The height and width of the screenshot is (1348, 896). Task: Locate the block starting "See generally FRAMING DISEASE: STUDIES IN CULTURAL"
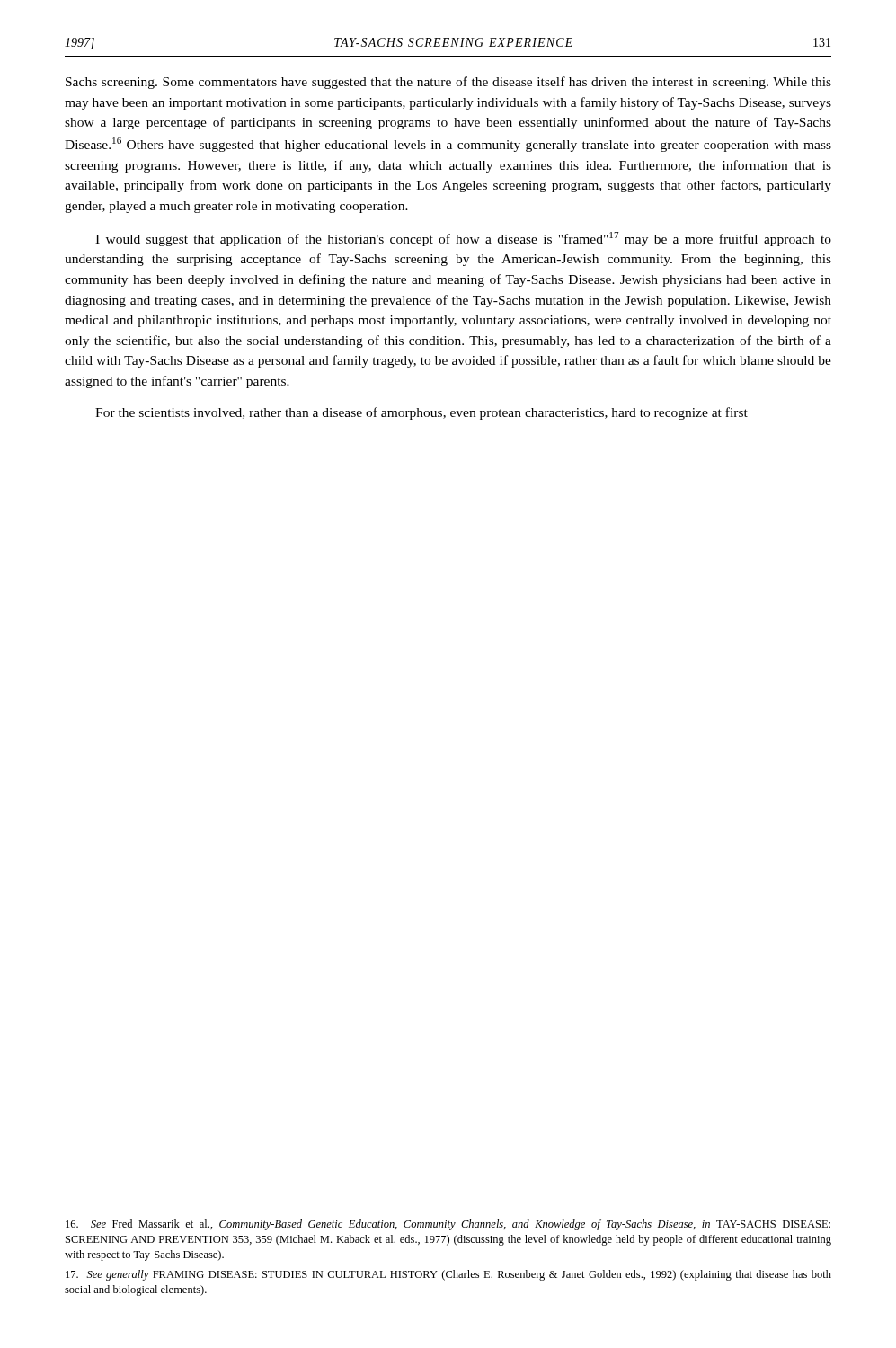pyautogui.click(x=448, y=1282)
